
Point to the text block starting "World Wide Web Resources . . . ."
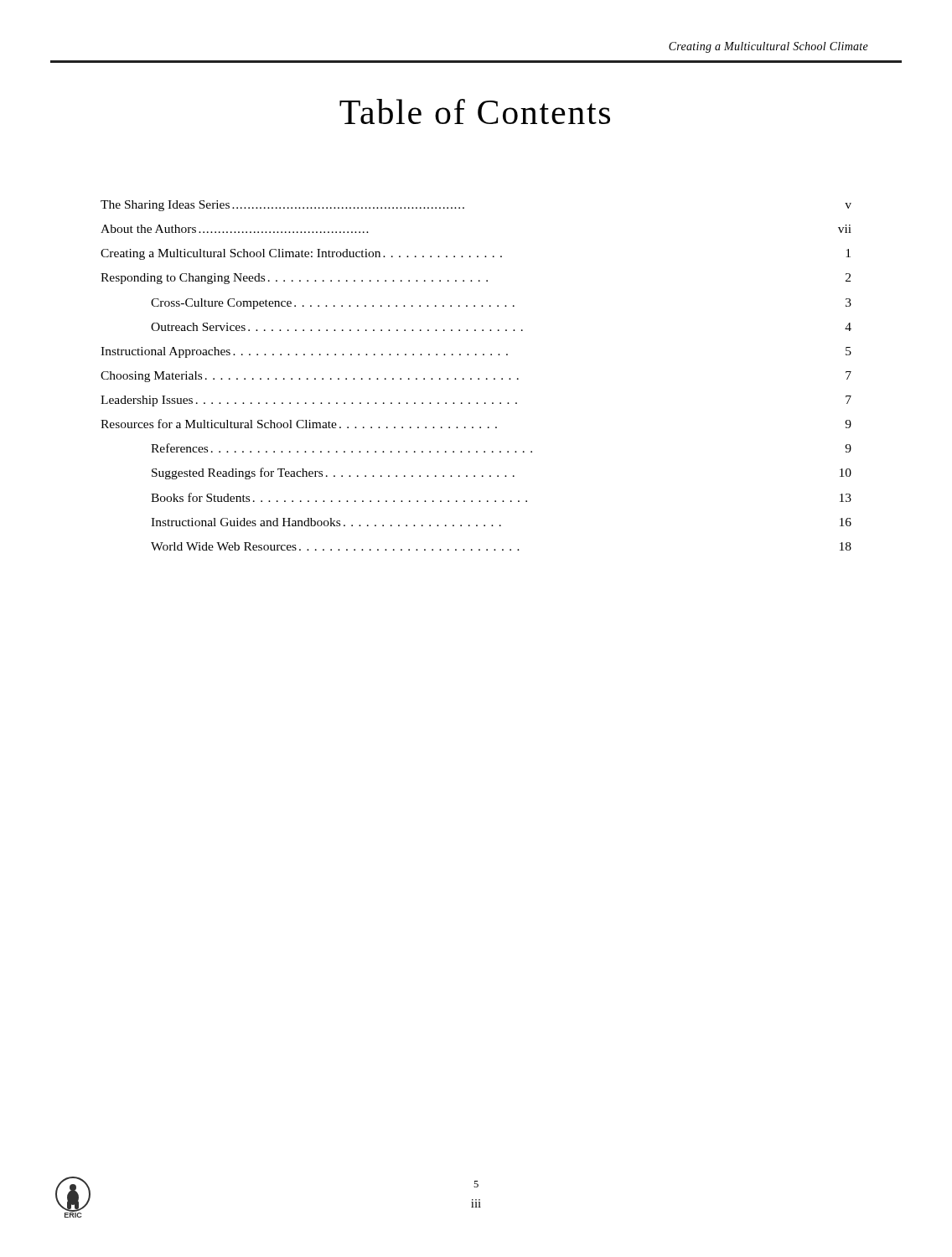pyautogui.click(x=501, y=546)
